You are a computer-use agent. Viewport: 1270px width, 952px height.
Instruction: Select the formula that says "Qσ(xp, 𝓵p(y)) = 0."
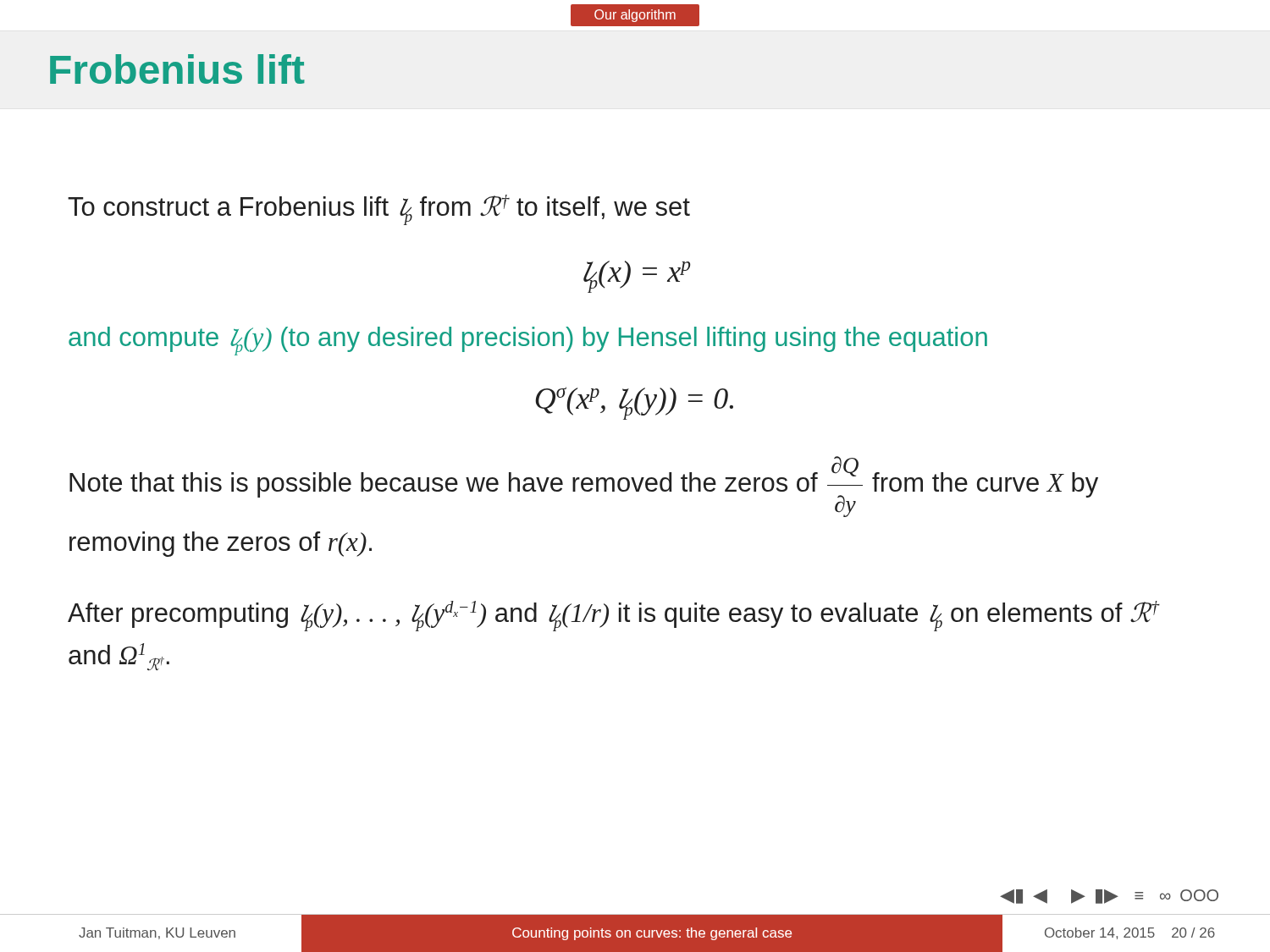[635, 400]
